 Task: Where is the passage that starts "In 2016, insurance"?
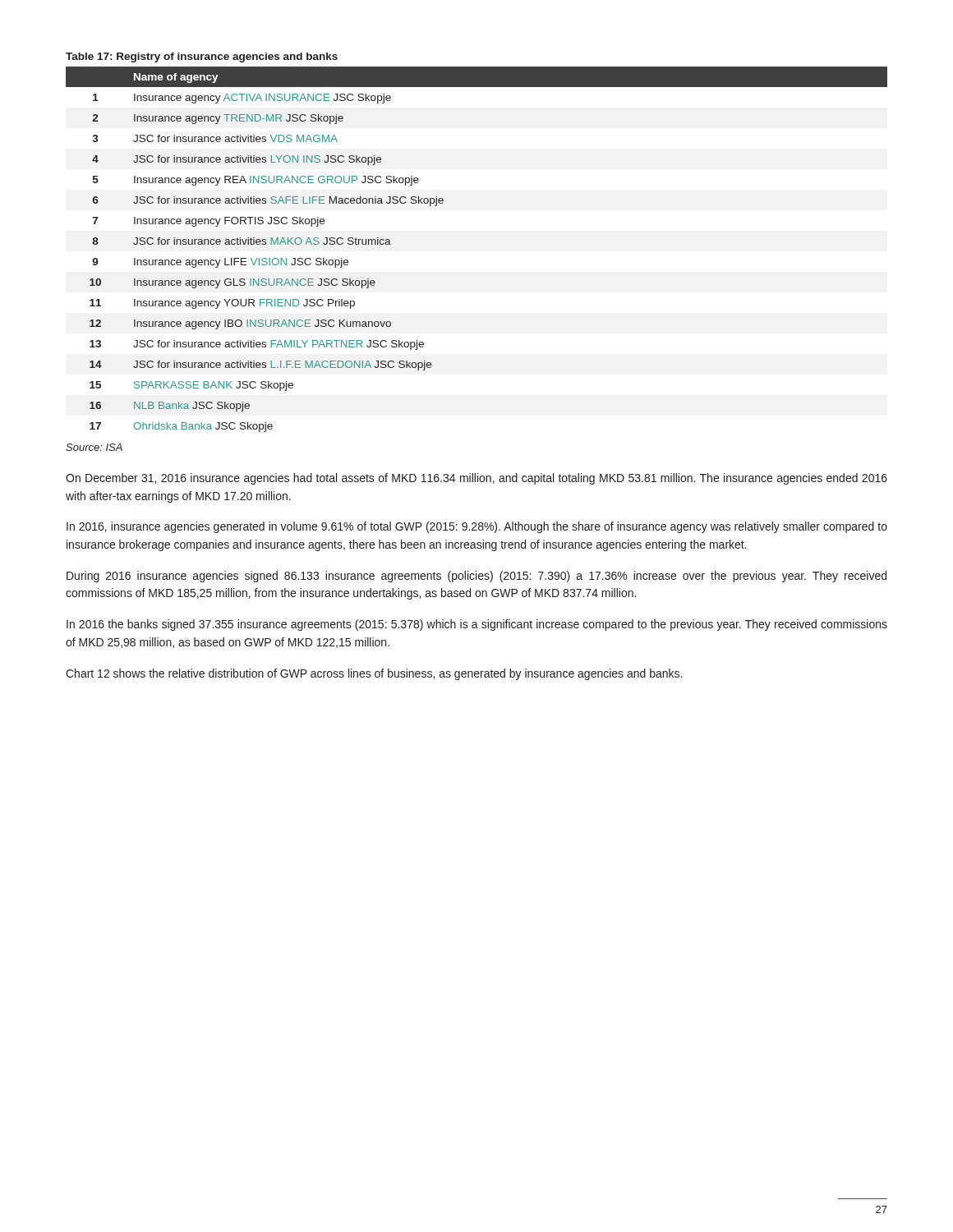pyautogui.click(x=476, y=536)
